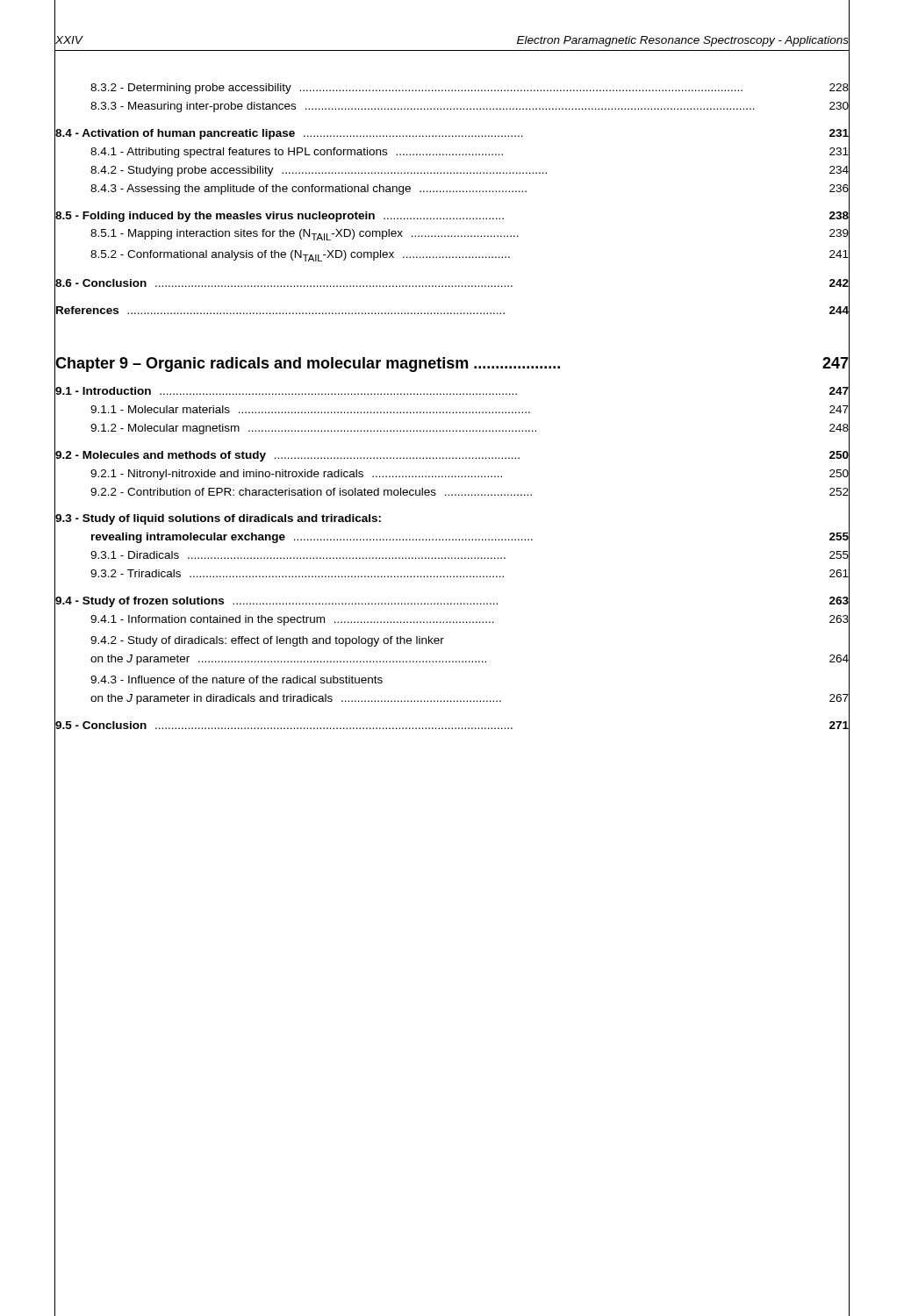
Task: Point to "8.6 - Conclusion"
Action: tap(452, 284)
